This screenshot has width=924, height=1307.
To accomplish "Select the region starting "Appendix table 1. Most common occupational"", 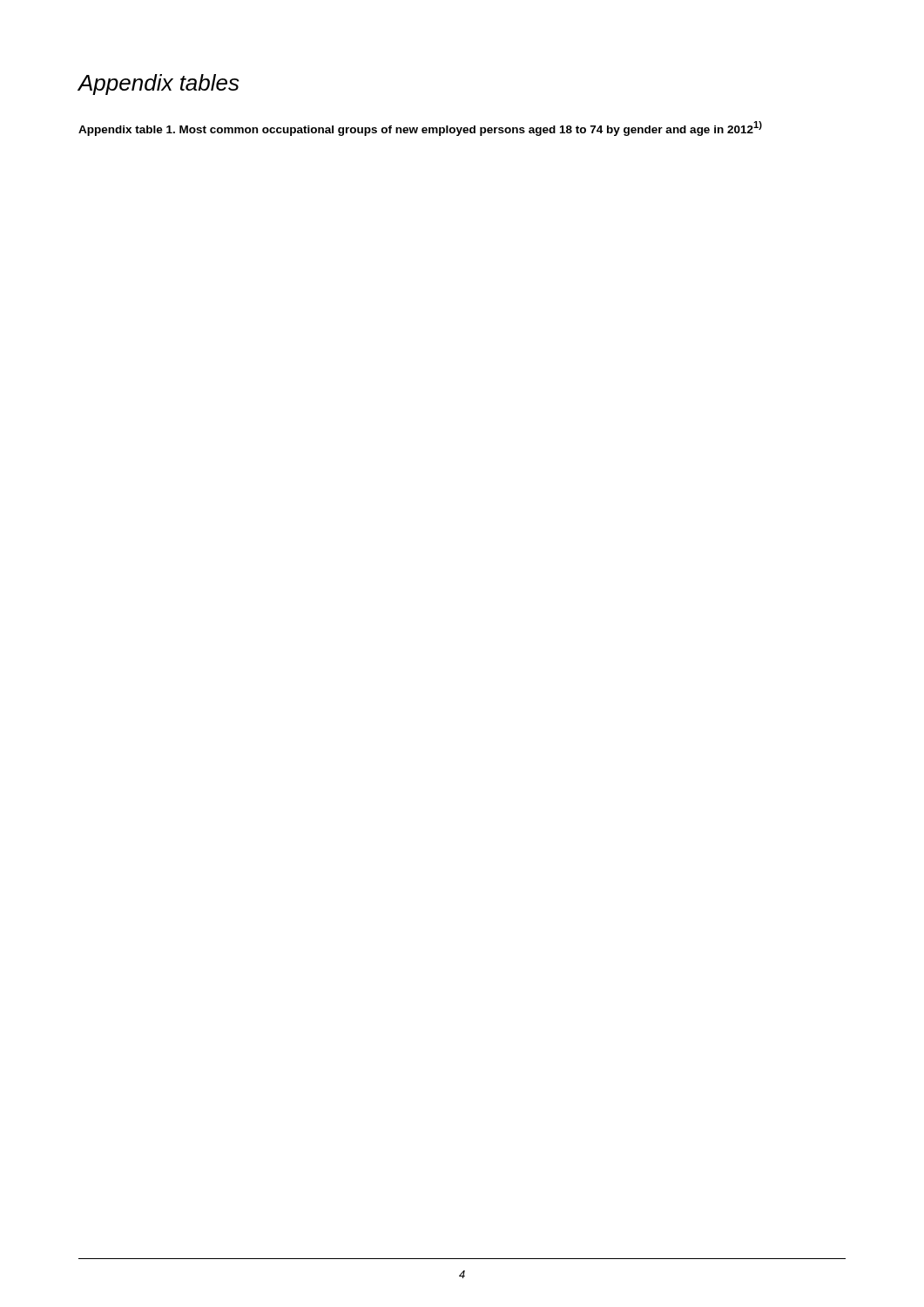I will point(462,128).
